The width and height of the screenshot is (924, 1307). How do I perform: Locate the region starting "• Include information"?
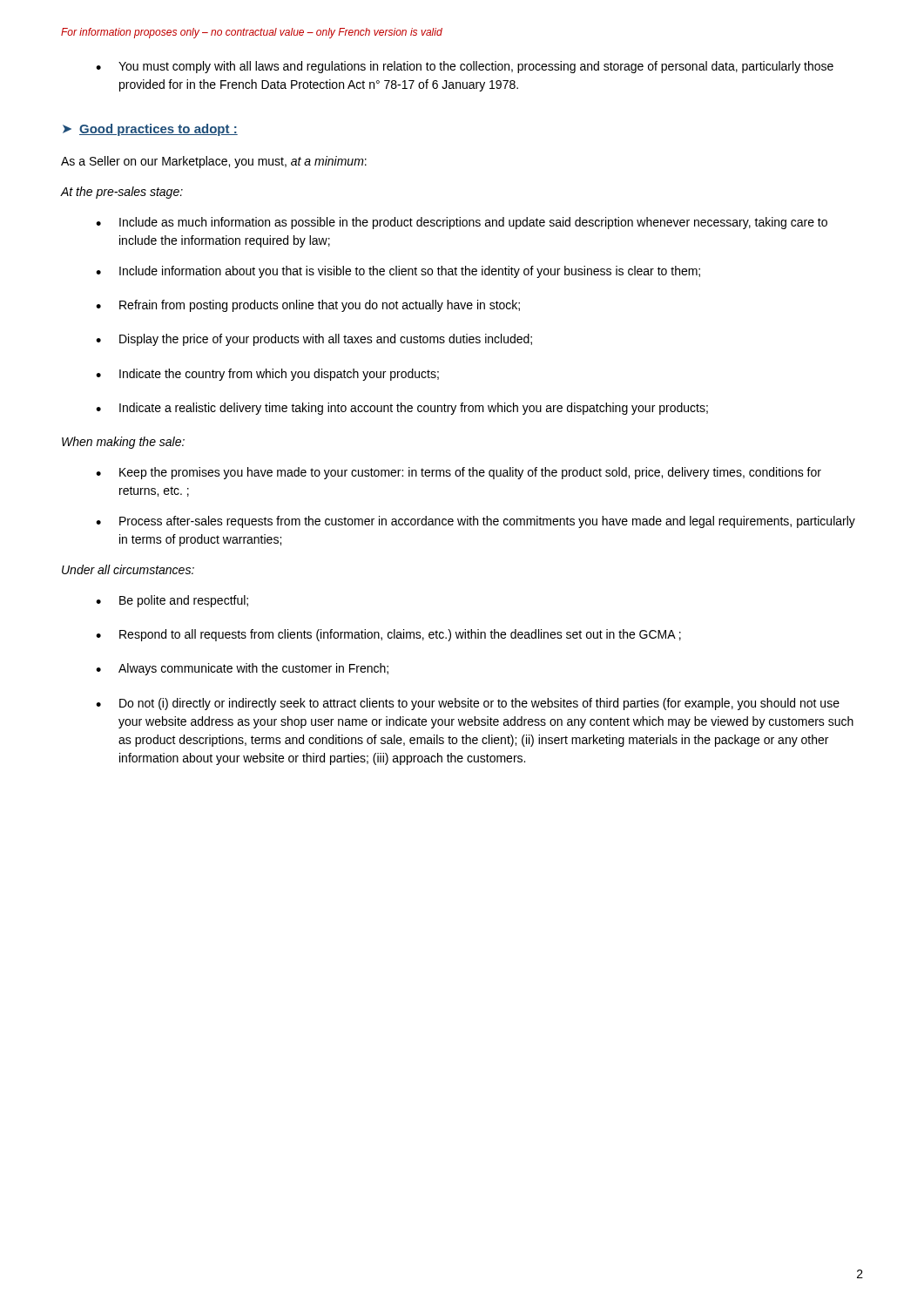[479, 273]
